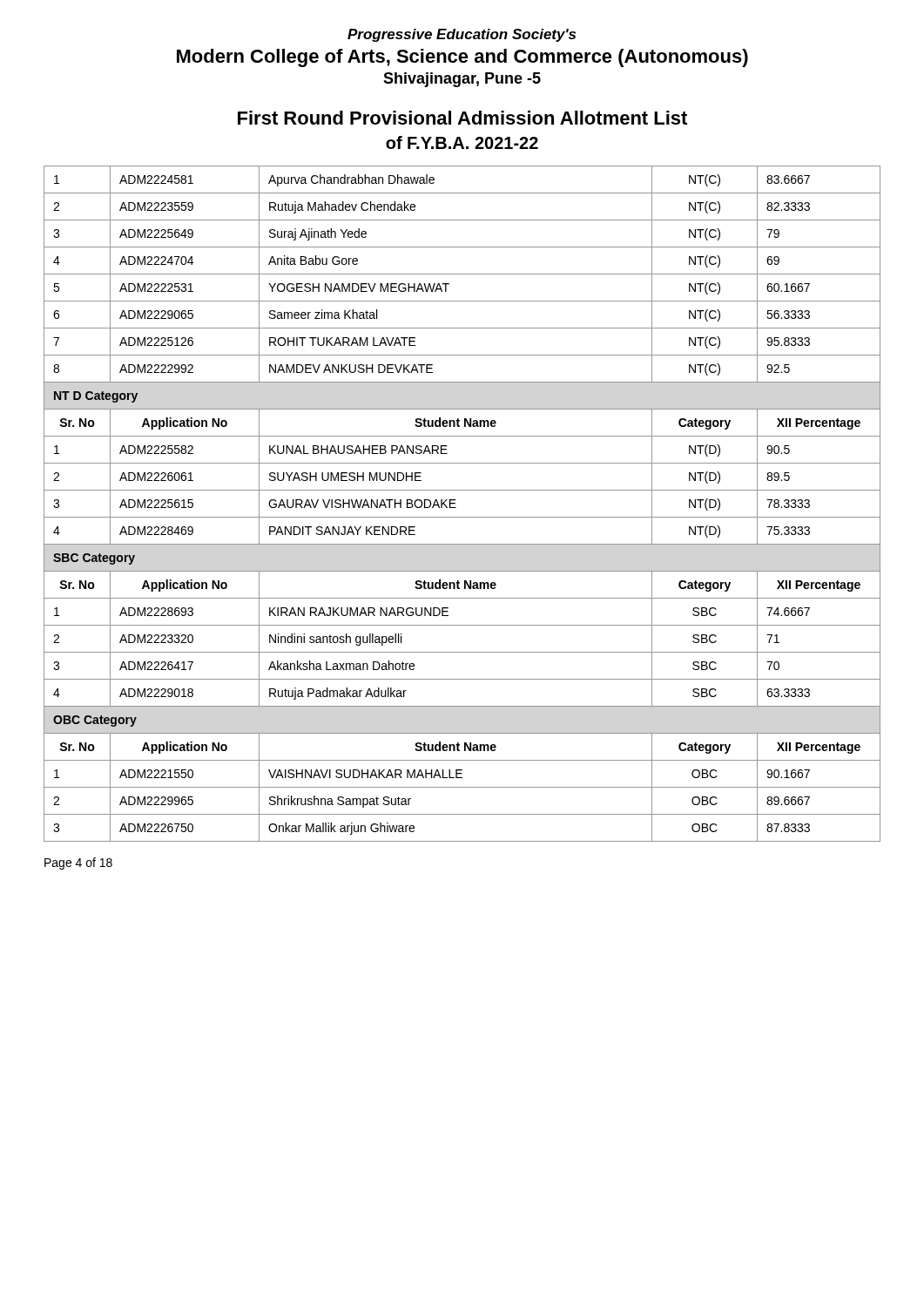Screen dimensions: 1307x924
Task: Click a table
Action: pos(462,504)
